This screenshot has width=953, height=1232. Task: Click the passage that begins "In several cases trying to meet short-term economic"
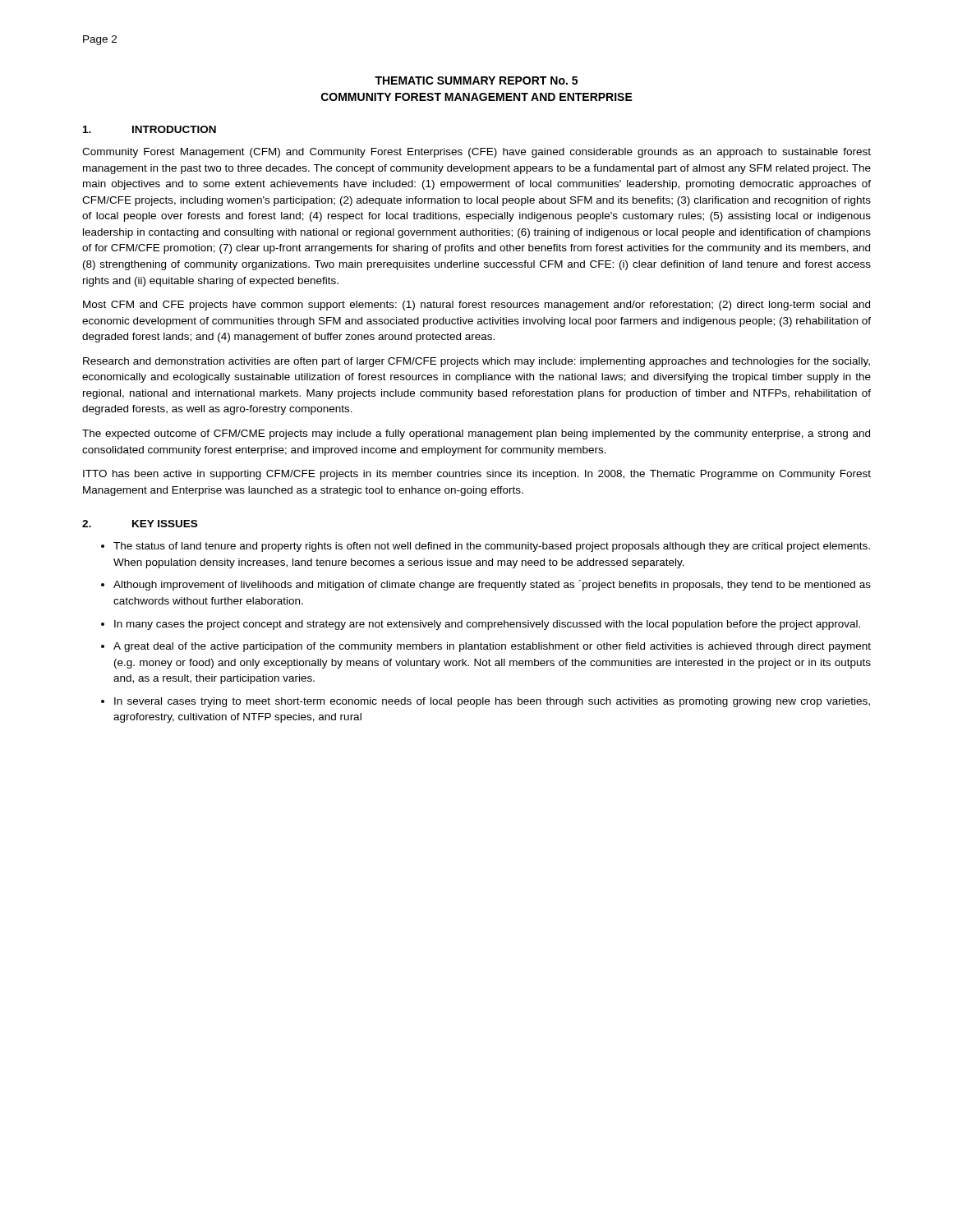(x=492, y=709)
